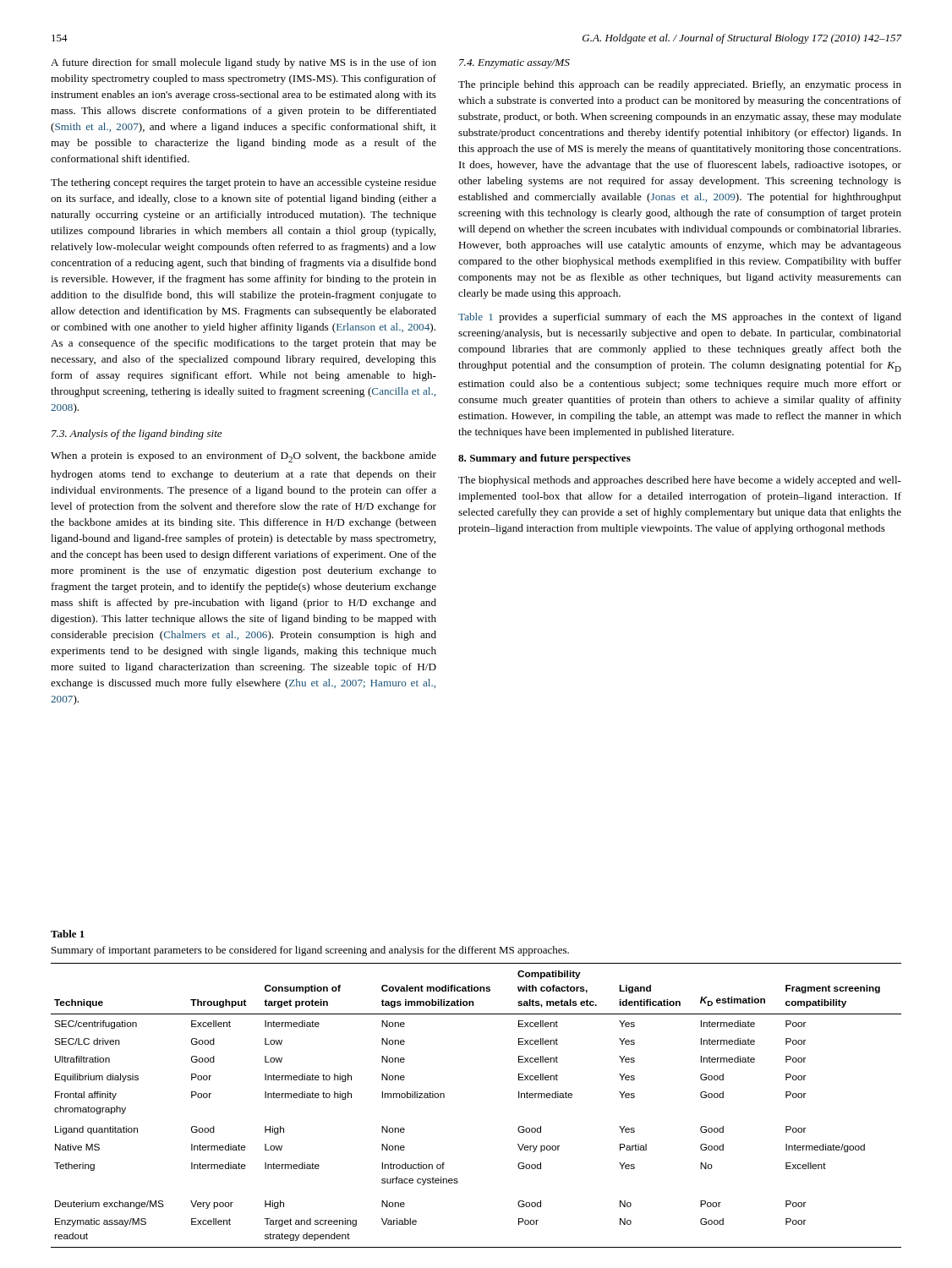Locate the block of text that opens with "Table 1 provides a superficial"

(x=680, y=374)
